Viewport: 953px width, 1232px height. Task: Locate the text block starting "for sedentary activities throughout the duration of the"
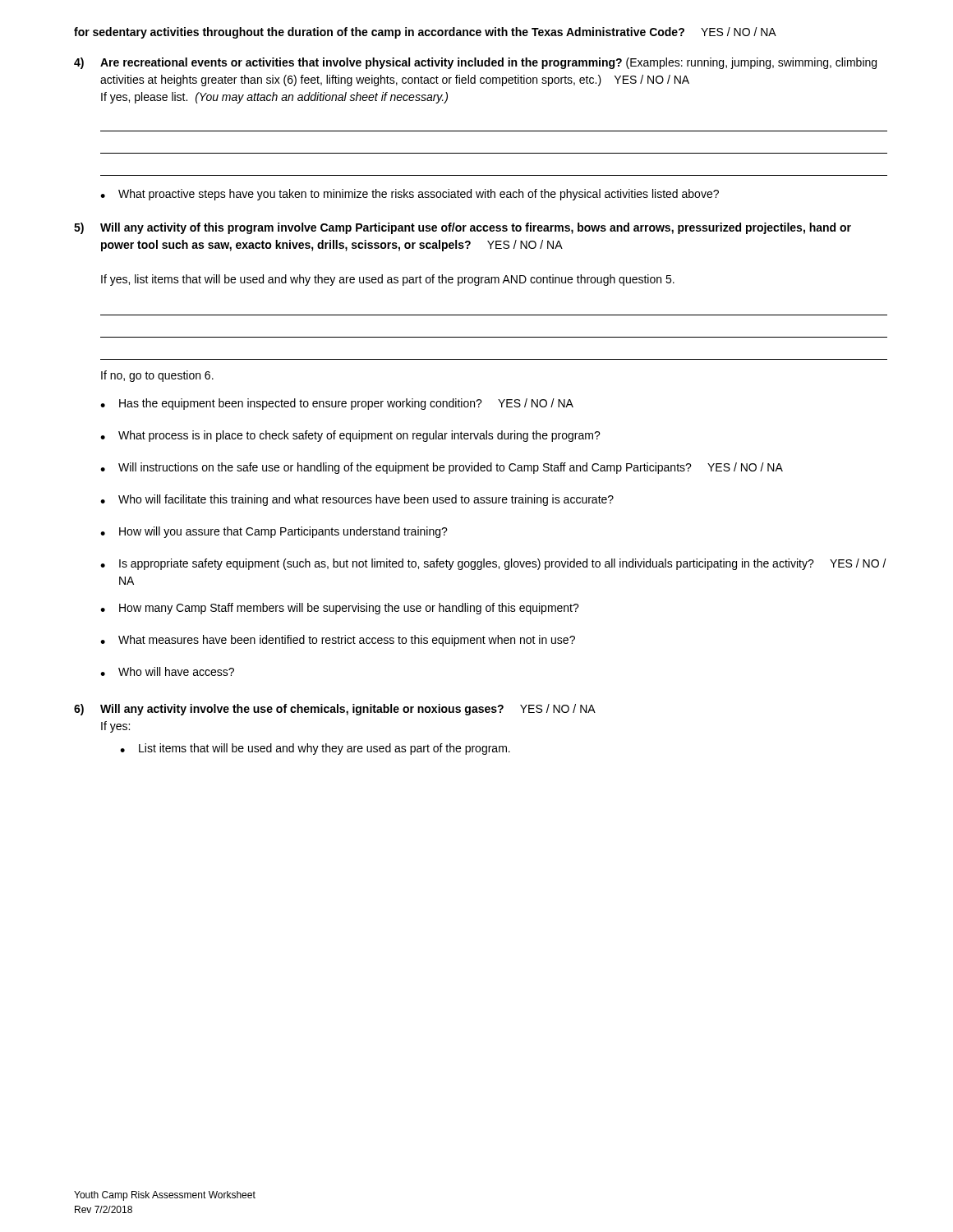coord(425,32)
